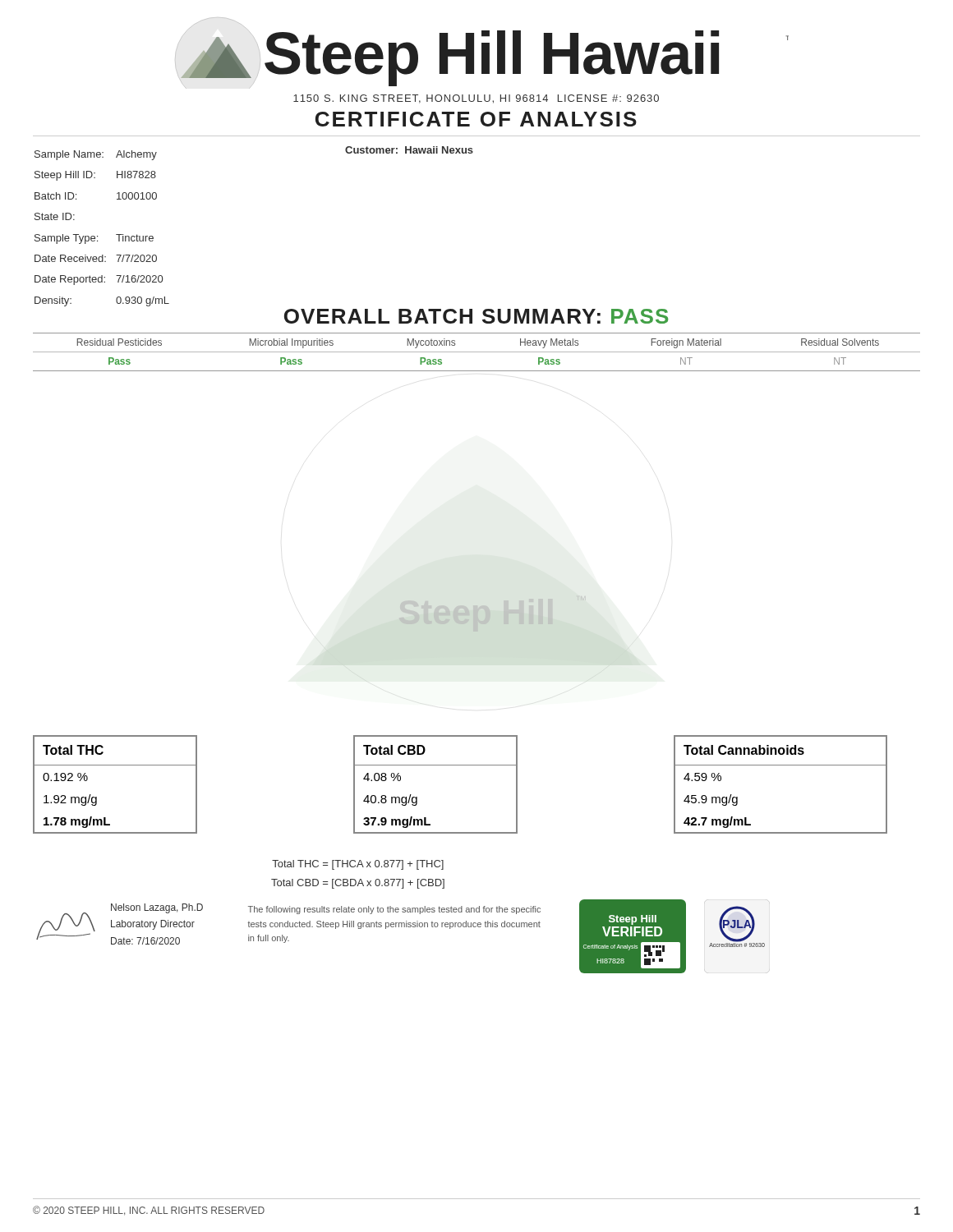Click on the formula containing "Total THC = [THCA x 0.877]"

pos(358,873)
